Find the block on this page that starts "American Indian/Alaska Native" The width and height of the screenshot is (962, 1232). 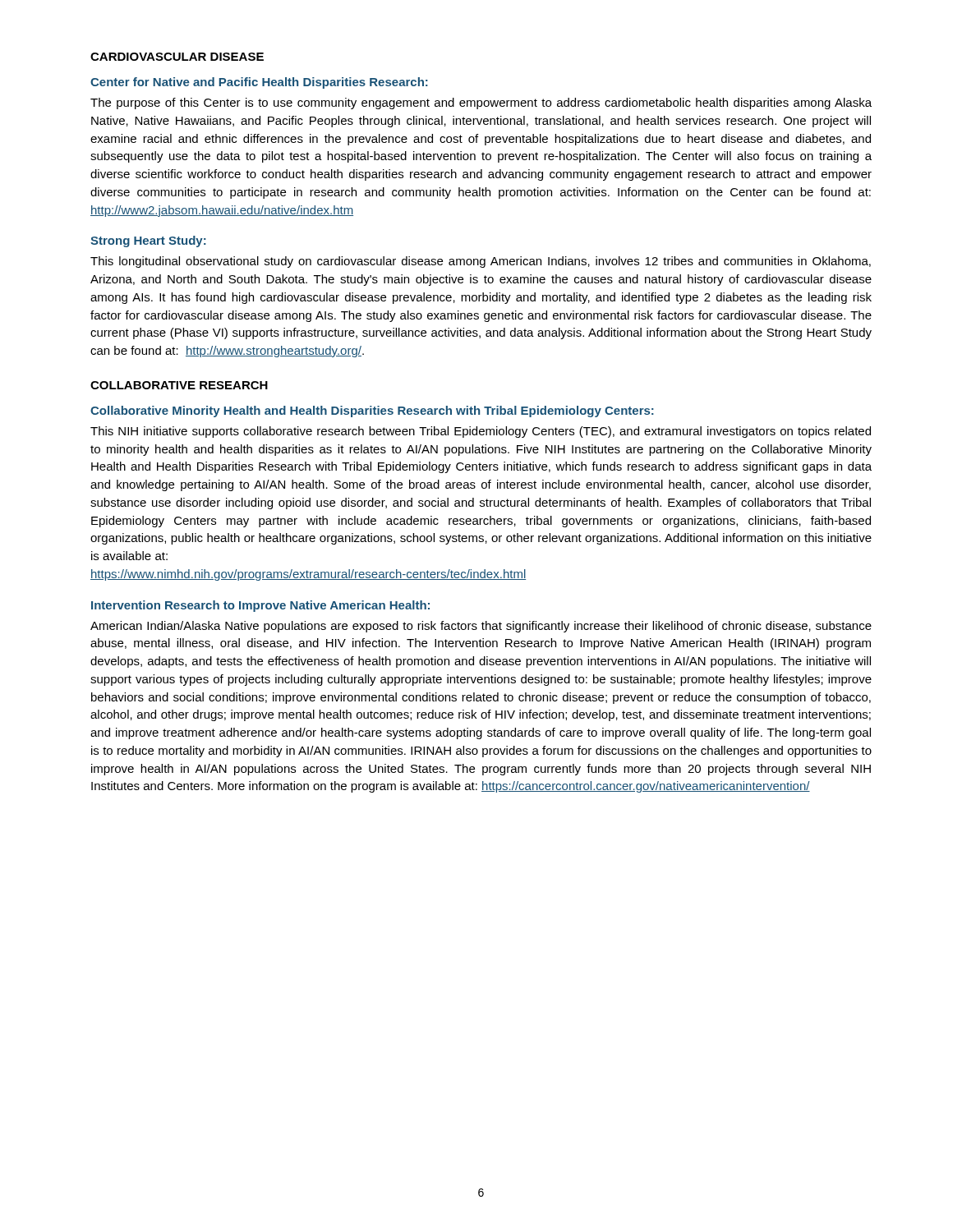click(x=481, y=705)
